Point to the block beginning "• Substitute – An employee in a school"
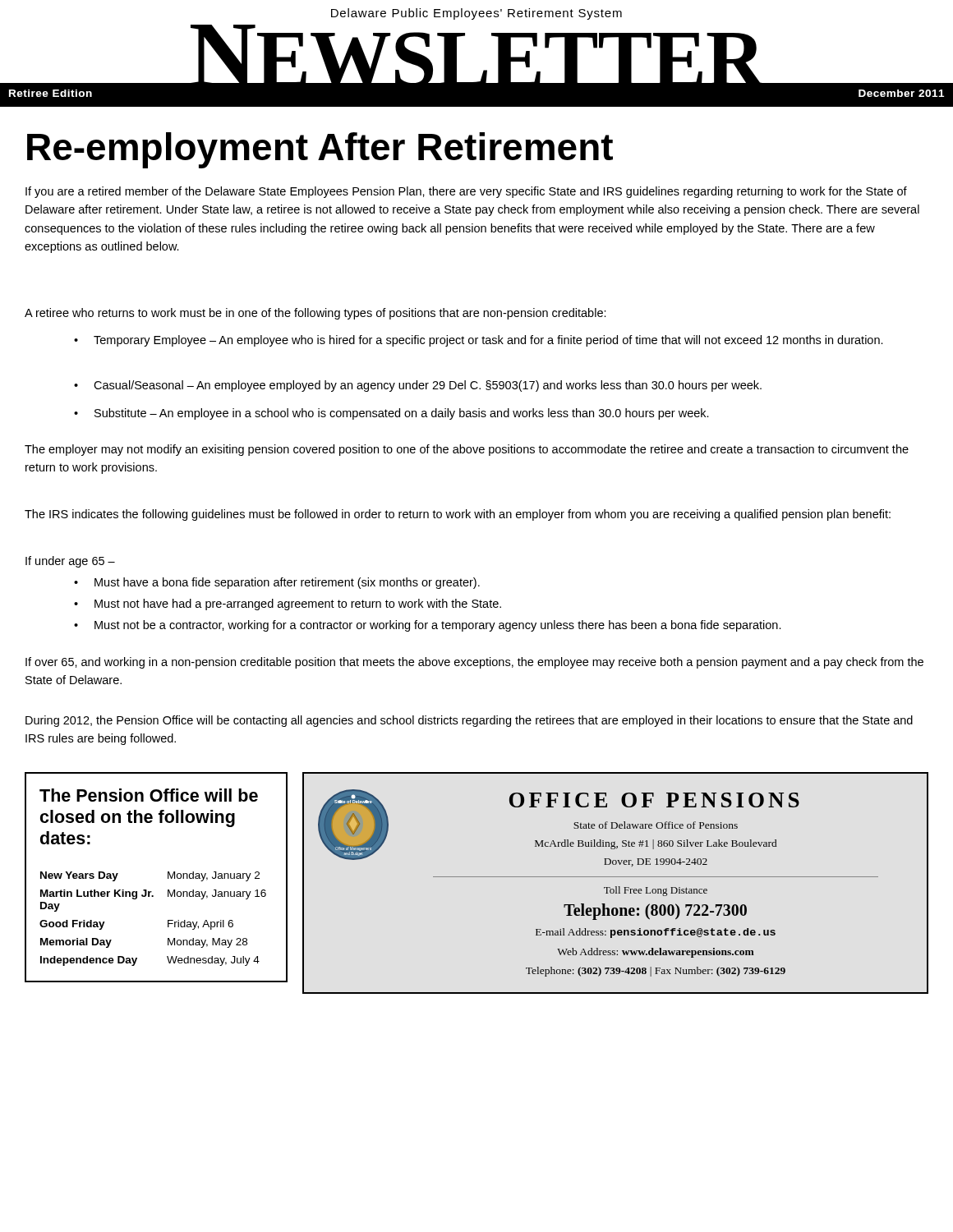 [392, 413]
